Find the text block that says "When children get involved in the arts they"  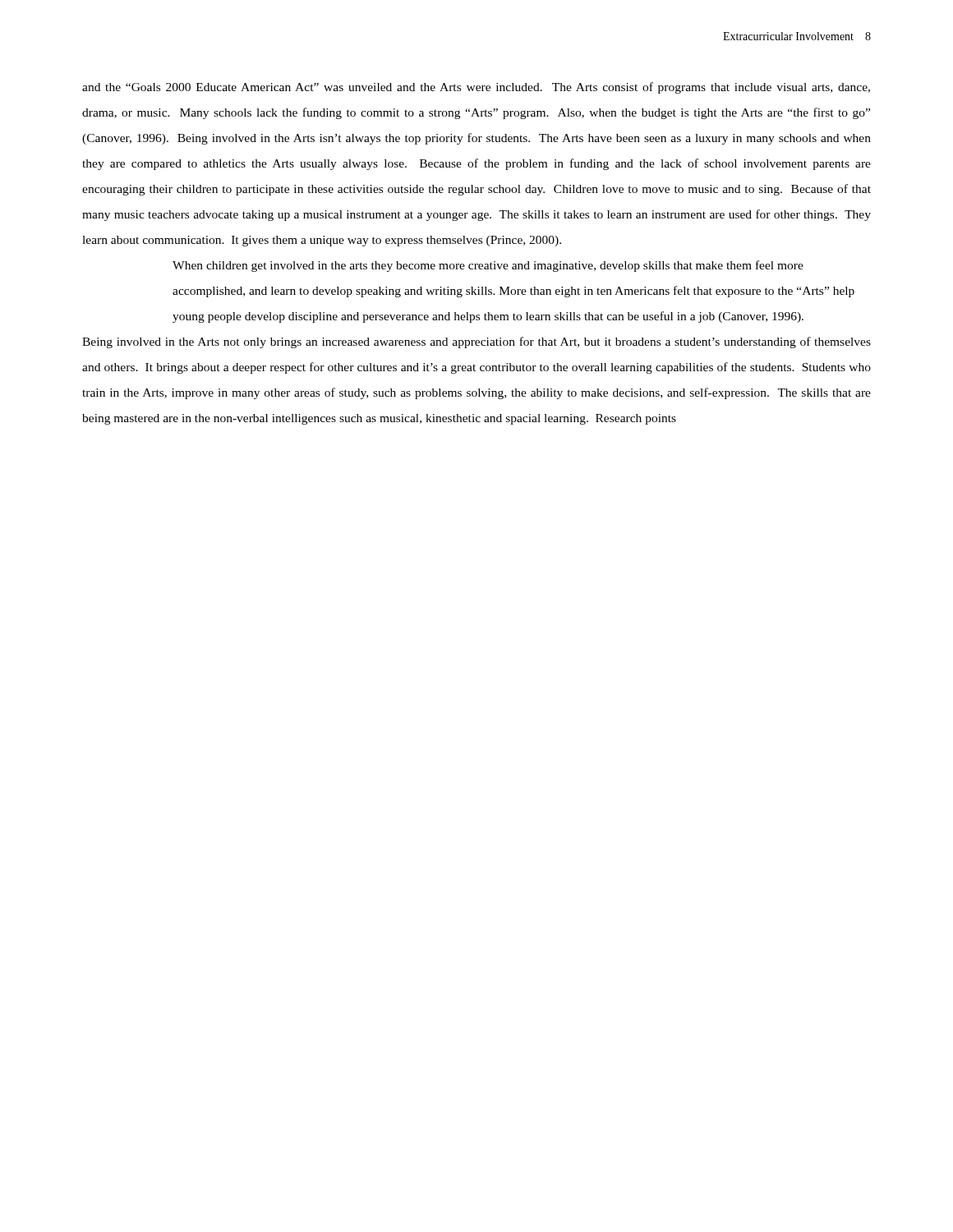click(x=522, y=290)
